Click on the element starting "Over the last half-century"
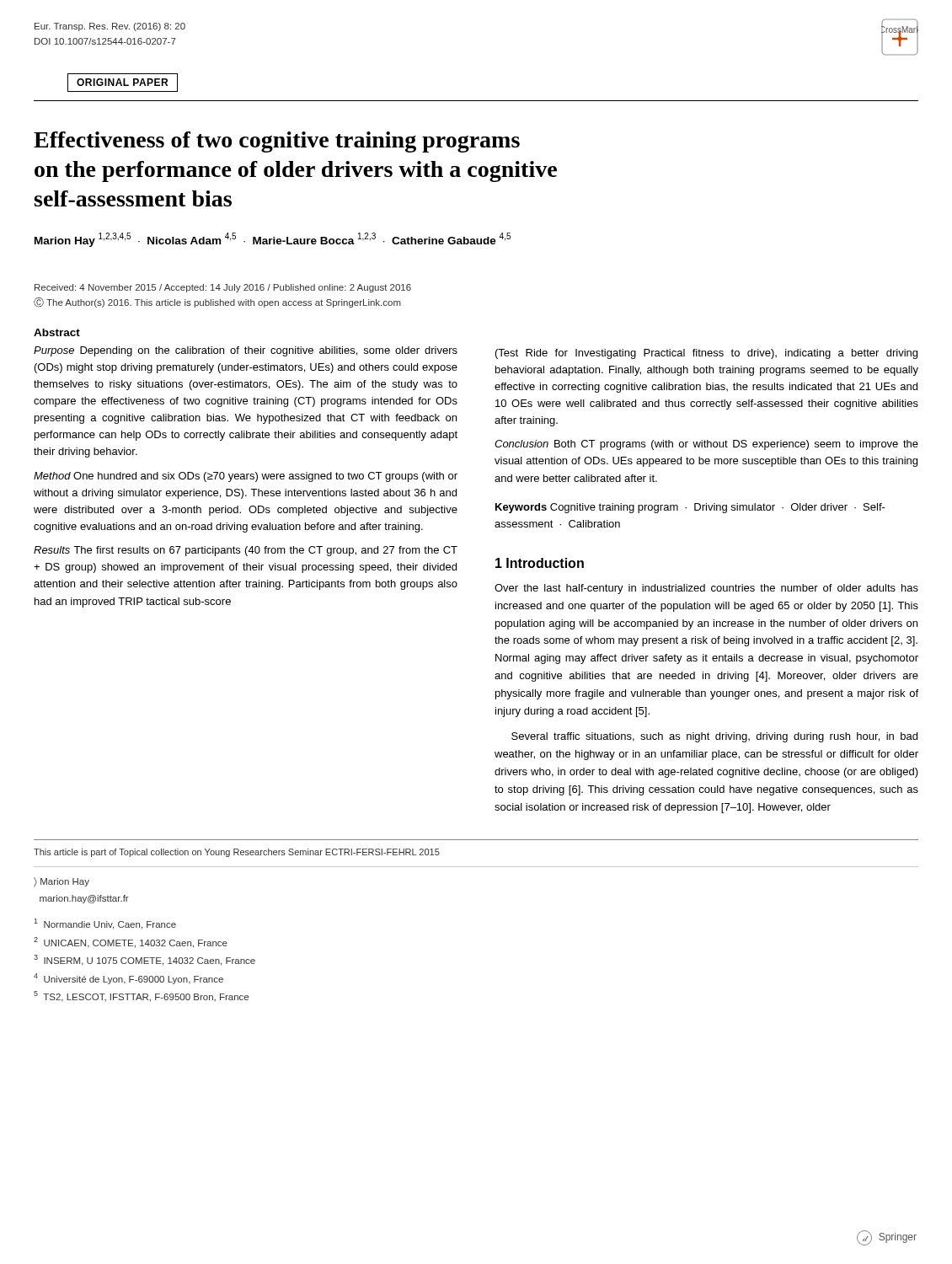 [x=706, y=698]
